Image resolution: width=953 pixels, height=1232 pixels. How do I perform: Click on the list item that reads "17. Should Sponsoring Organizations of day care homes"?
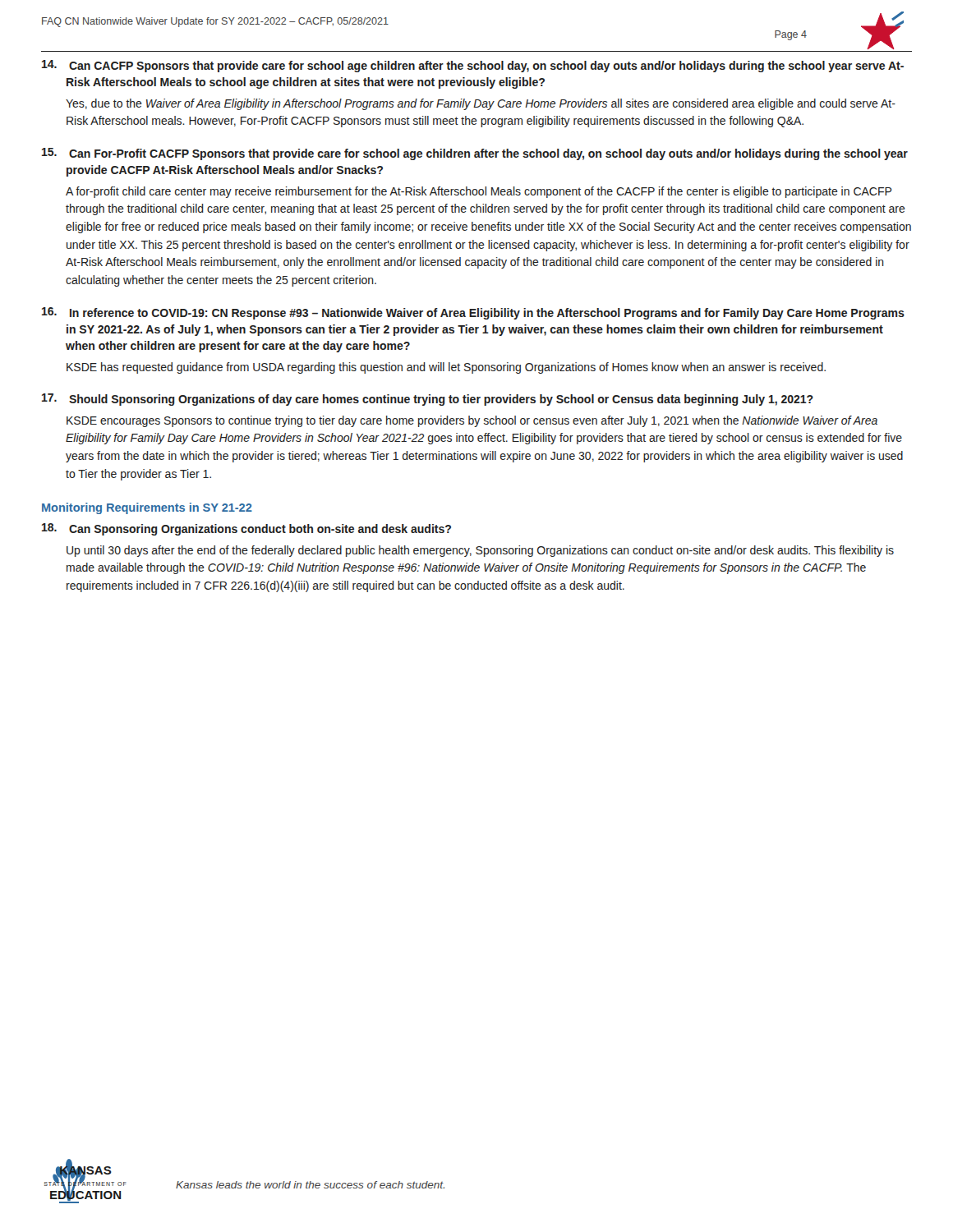[x=476, y=437]
